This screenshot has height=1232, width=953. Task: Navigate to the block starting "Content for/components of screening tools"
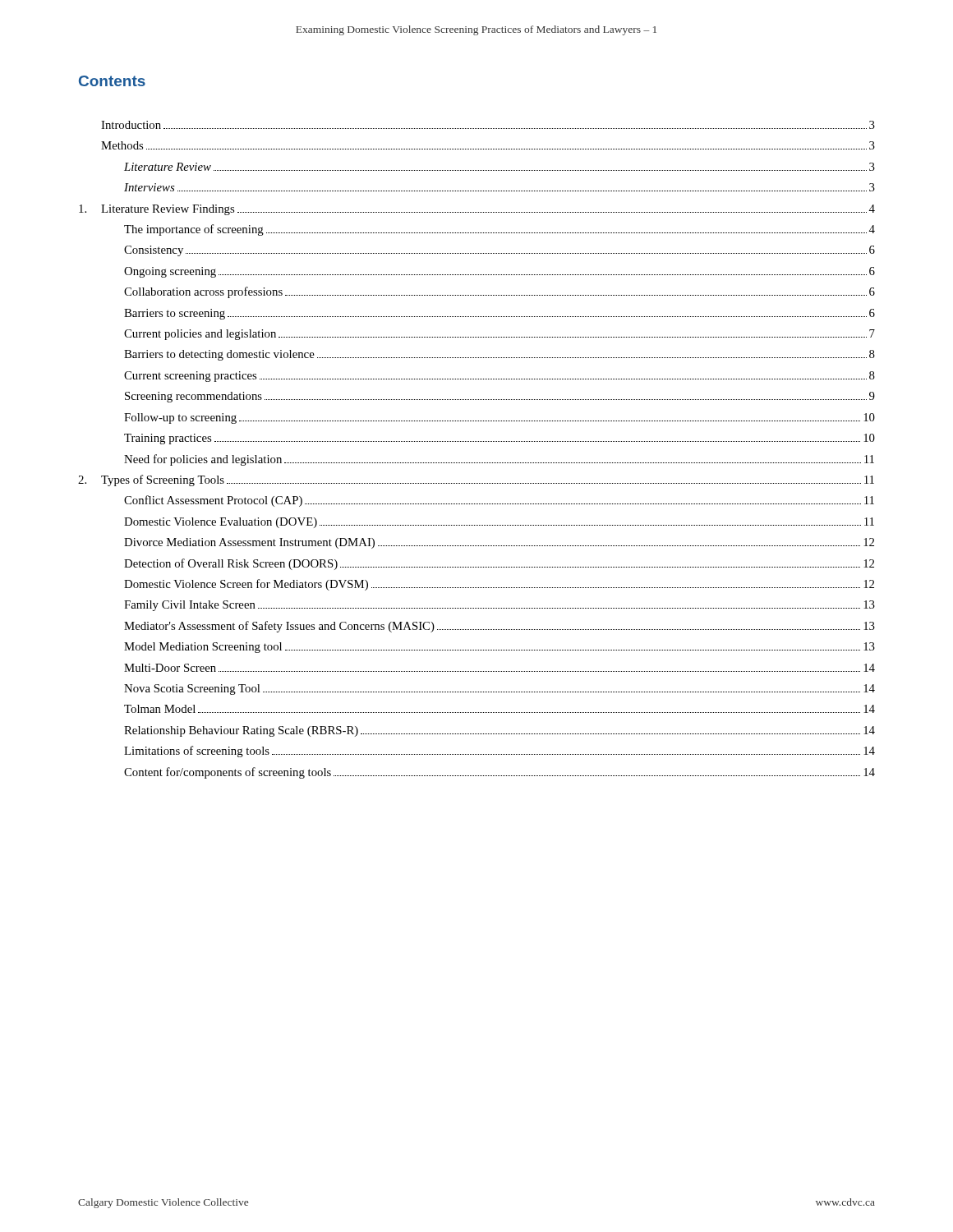tap(500, 772)
